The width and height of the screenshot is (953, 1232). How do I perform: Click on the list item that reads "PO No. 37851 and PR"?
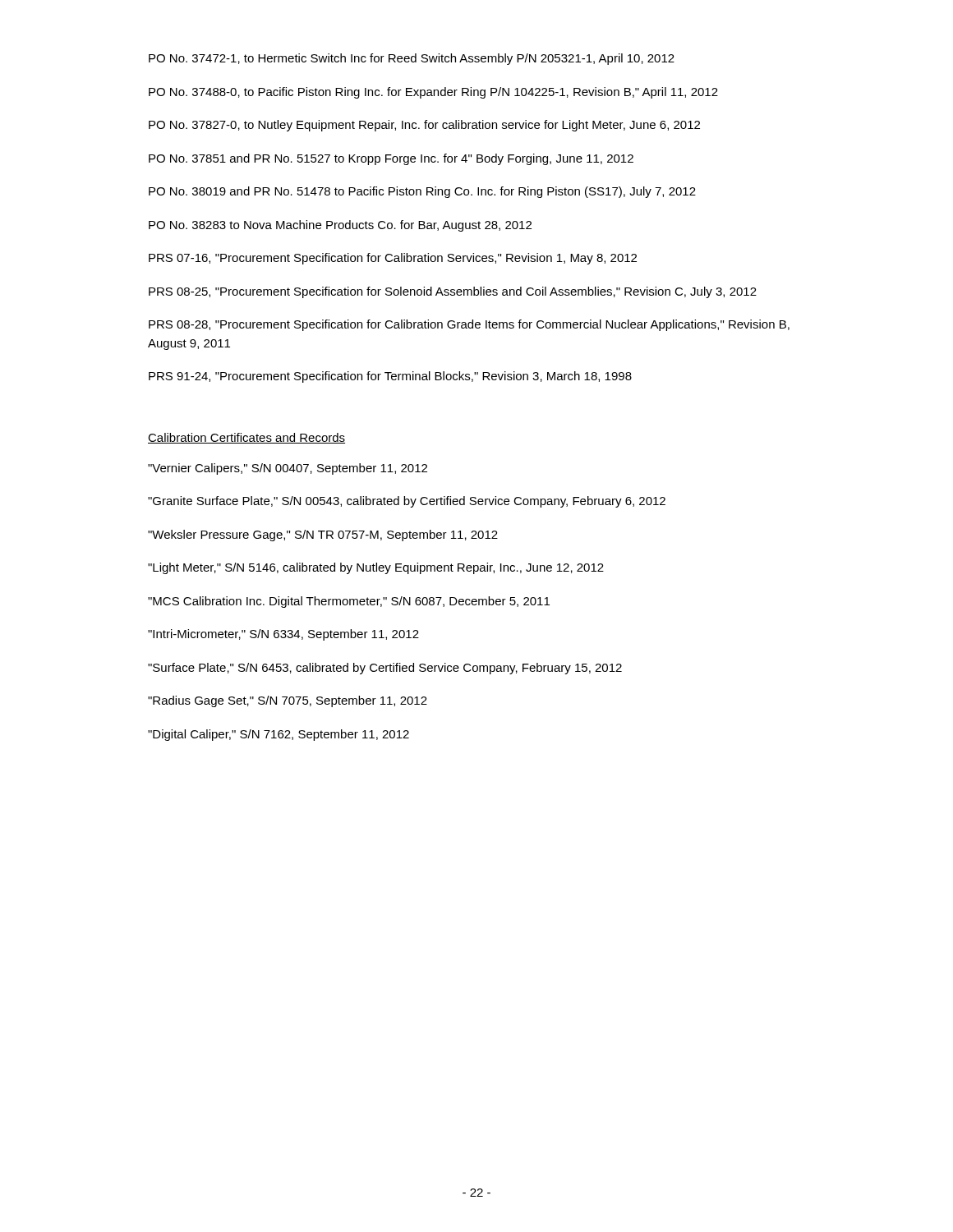coord(391,158)
